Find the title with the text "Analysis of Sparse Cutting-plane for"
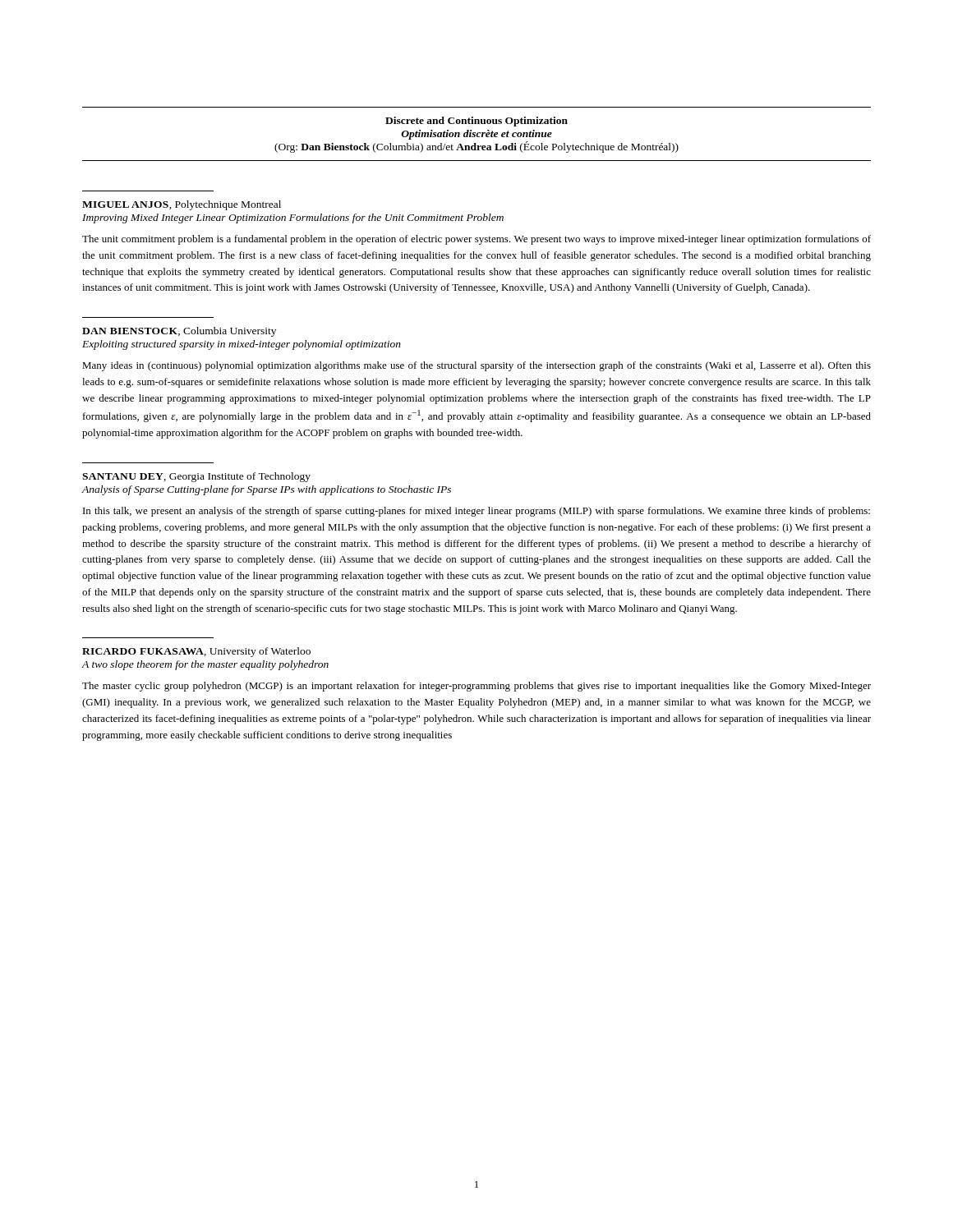Screen dimensions: 1232x953 pyautogui.click(x=267, y=489)
